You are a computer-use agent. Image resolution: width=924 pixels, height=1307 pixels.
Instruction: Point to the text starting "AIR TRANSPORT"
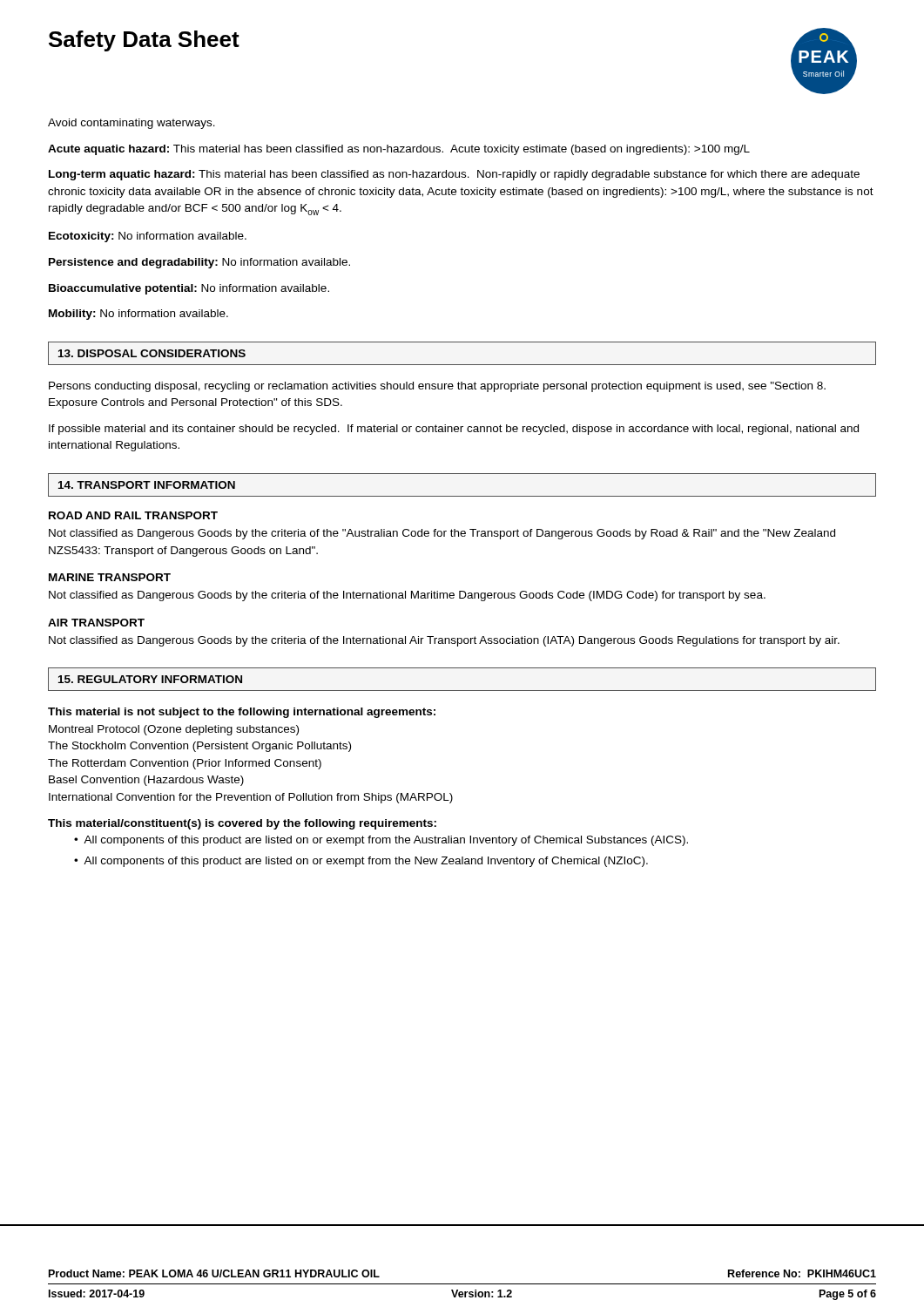(x=96, y=622)
